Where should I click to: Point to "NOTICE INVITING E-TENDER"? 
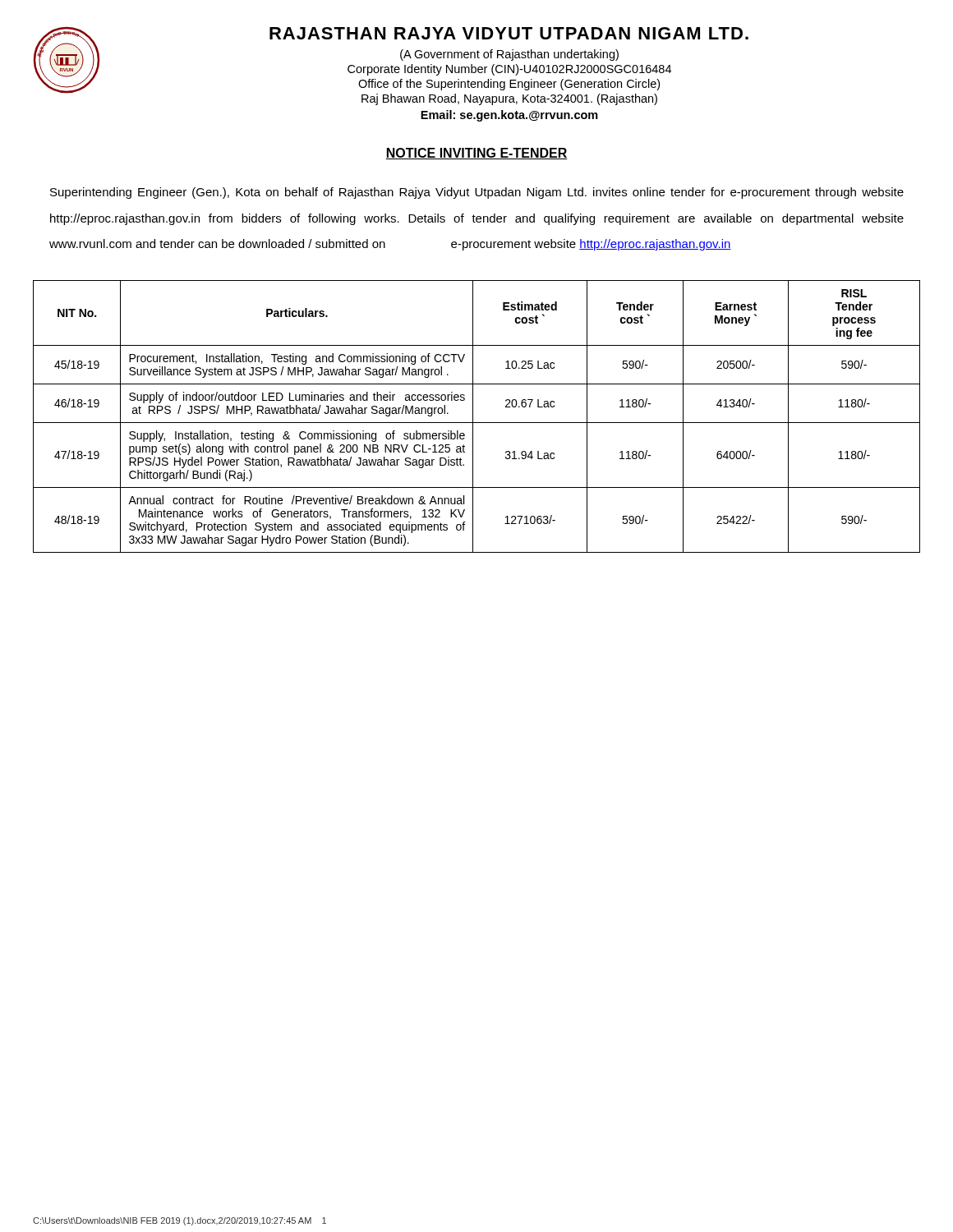(x=476, y=153)
